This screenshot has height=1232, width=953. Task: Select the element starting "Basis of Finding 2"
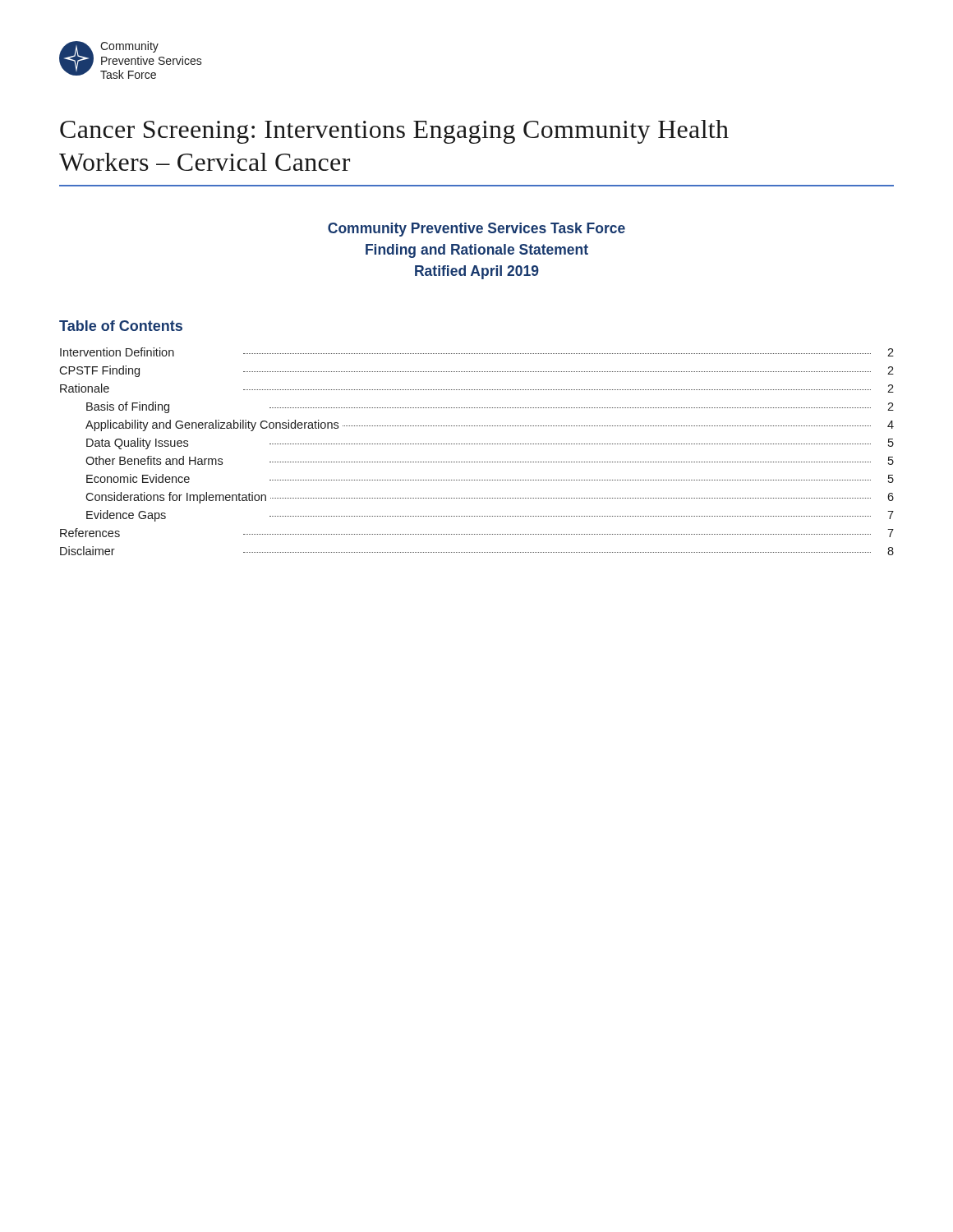click(476, 407)
